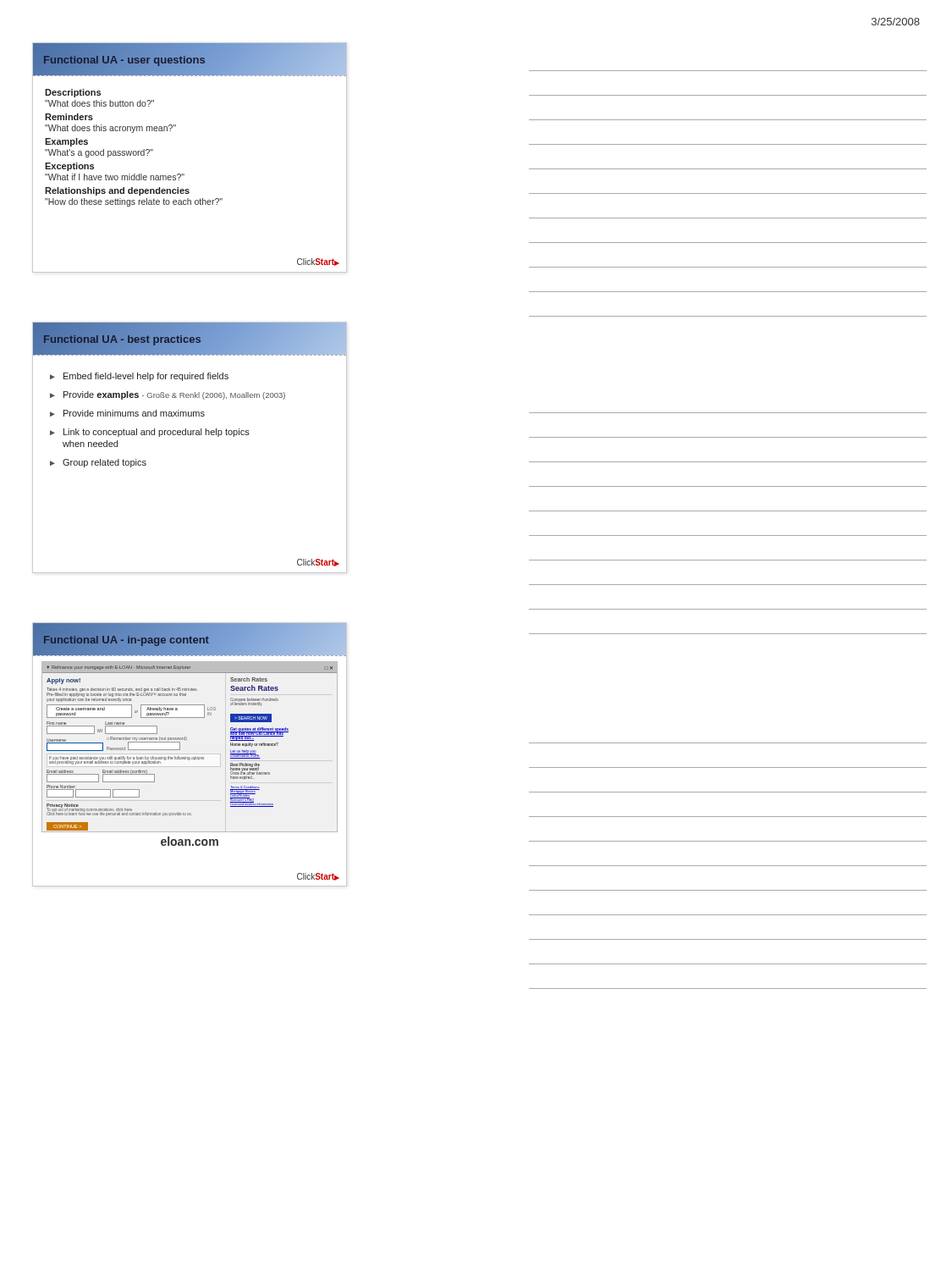Image resolution: width=952 pixels, height=1270 pixels.
Task: Where is the passage that starts "► Provide examples - Große & Renkl"?
Action: coord(167,395)
